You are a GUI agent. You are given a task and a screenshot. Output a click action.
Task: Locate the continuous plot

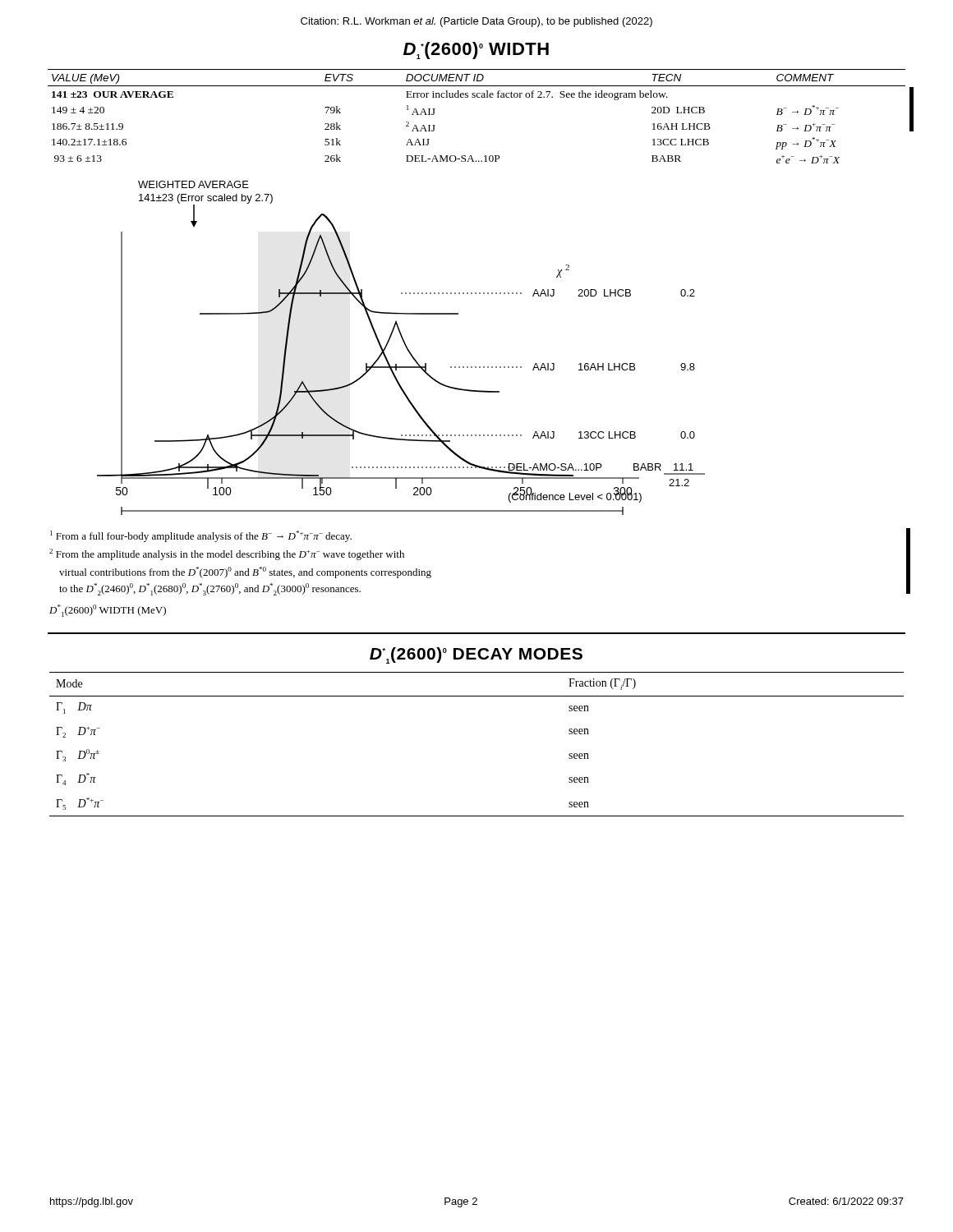pyautogui.click(x=476, y=347)
